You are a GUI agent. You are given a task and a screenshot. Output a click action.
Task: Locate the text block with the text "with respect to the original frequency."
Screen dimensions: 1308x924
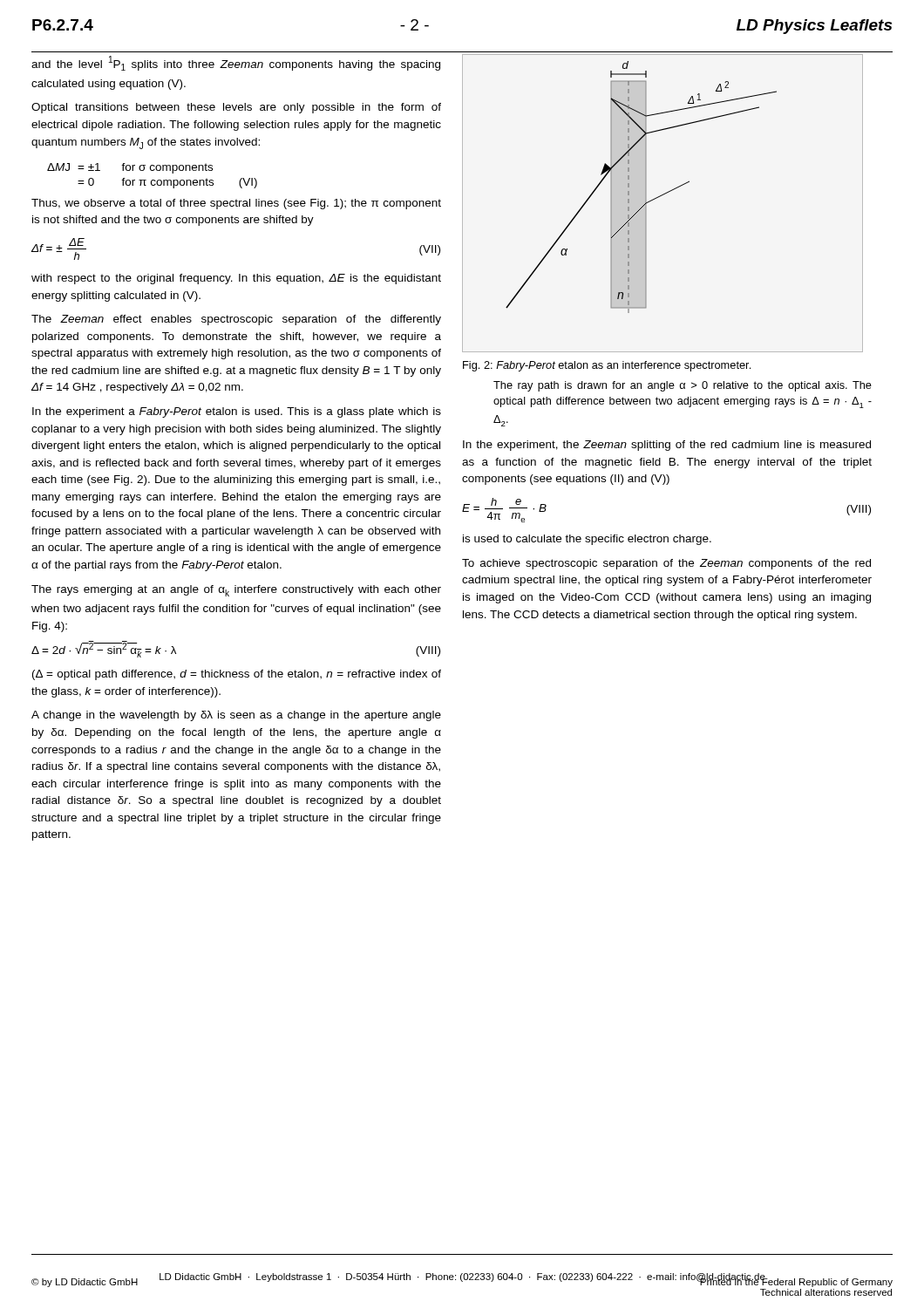tap(236, 287)
